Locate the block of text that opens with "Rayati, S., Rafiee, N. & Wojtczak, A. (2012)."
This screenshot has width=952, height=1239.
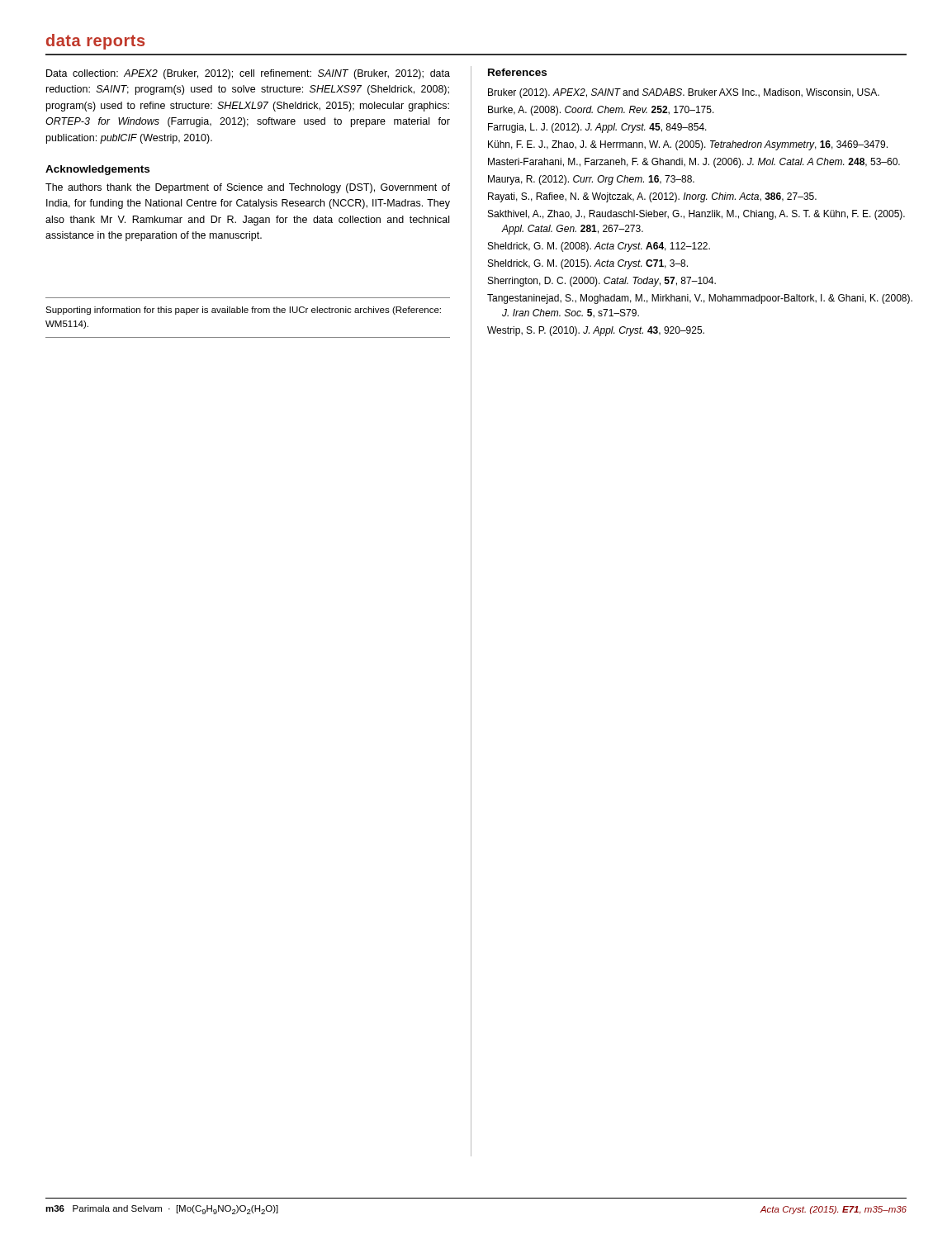pyautogui.click(x=652, y=197)
